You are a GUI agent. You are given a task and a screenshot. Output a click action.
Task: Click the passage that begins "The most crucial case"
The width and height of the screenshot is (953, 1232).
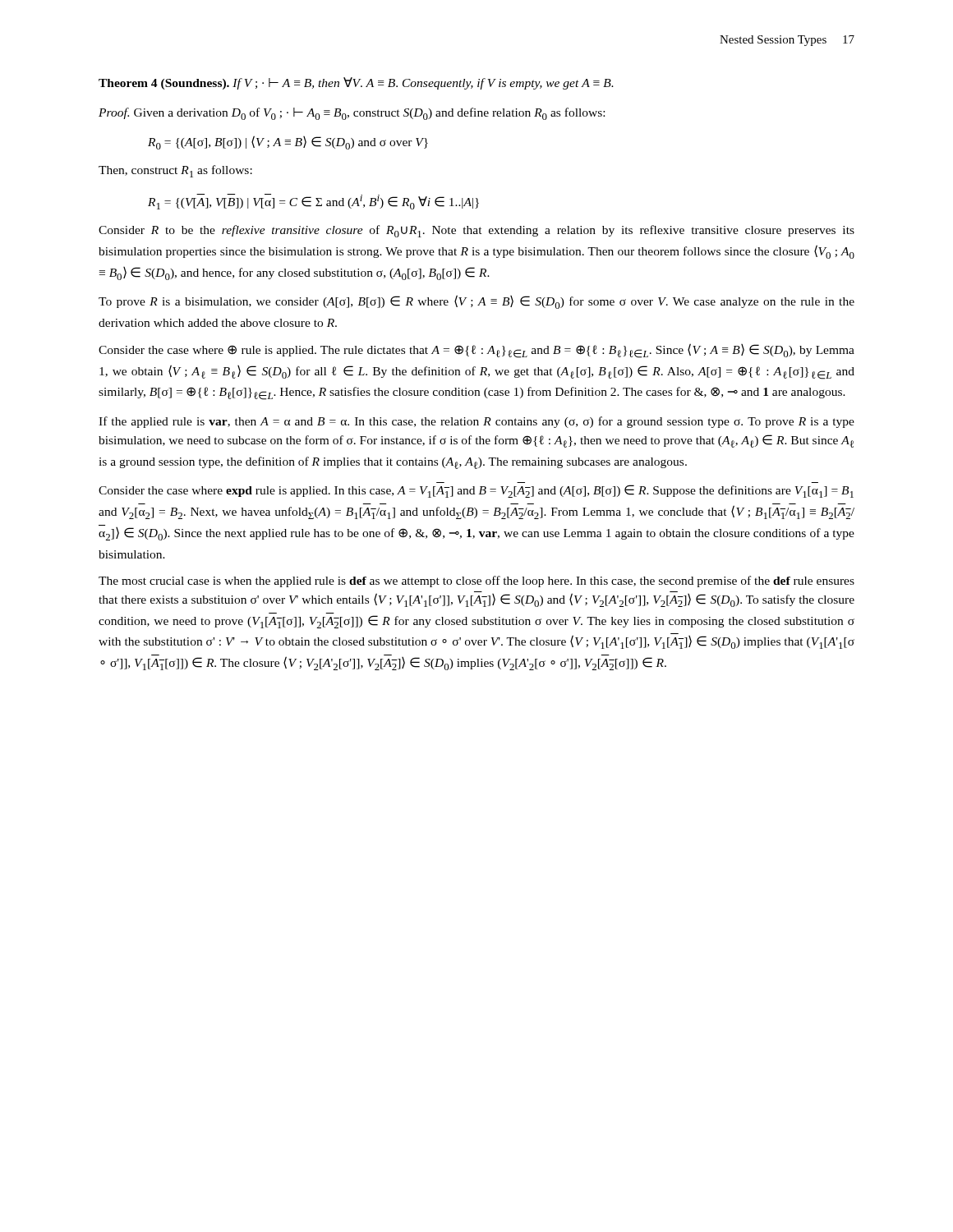tap(476, 623)
